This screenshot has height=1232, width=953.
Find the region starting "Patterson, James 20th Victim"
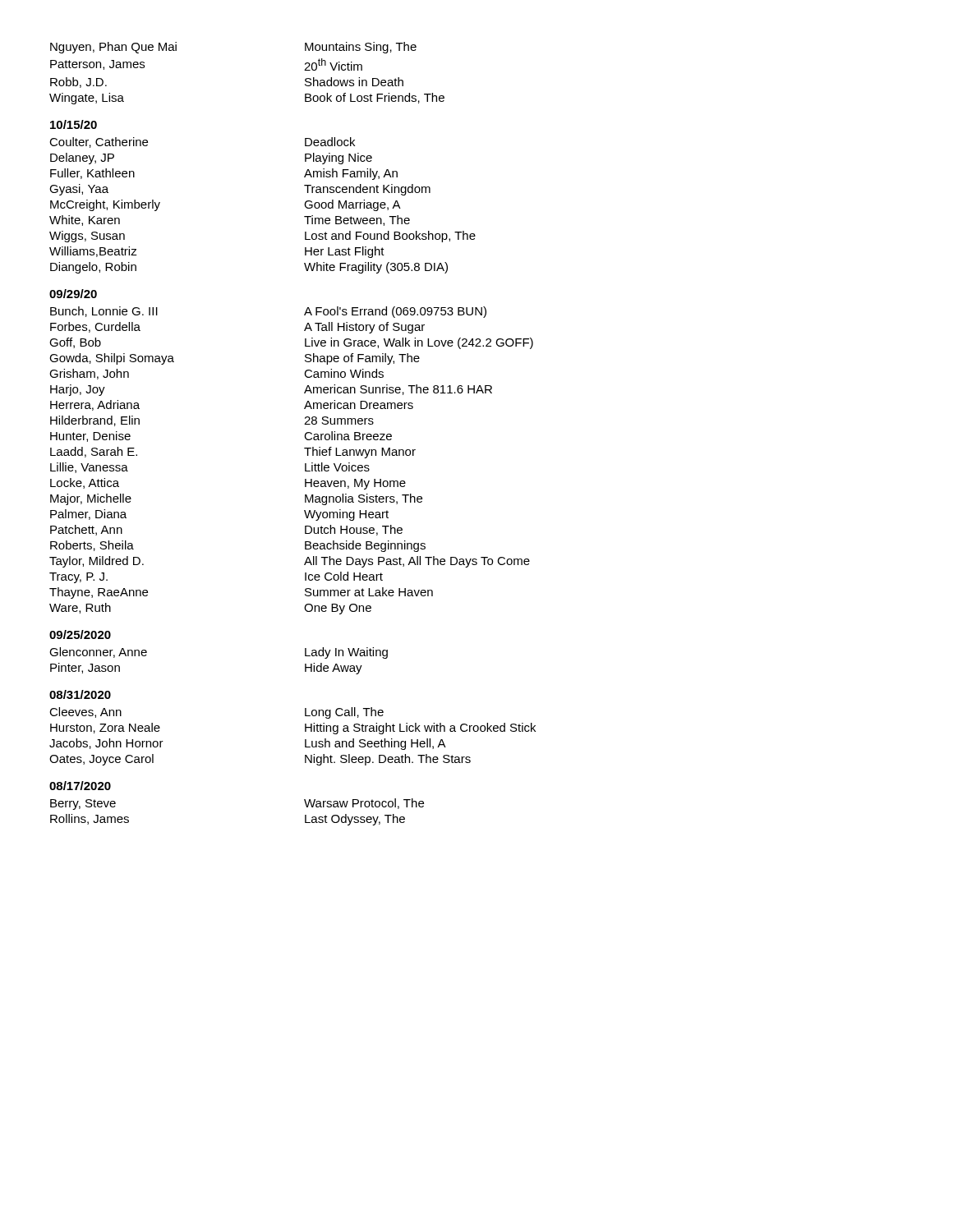(97, 64)
